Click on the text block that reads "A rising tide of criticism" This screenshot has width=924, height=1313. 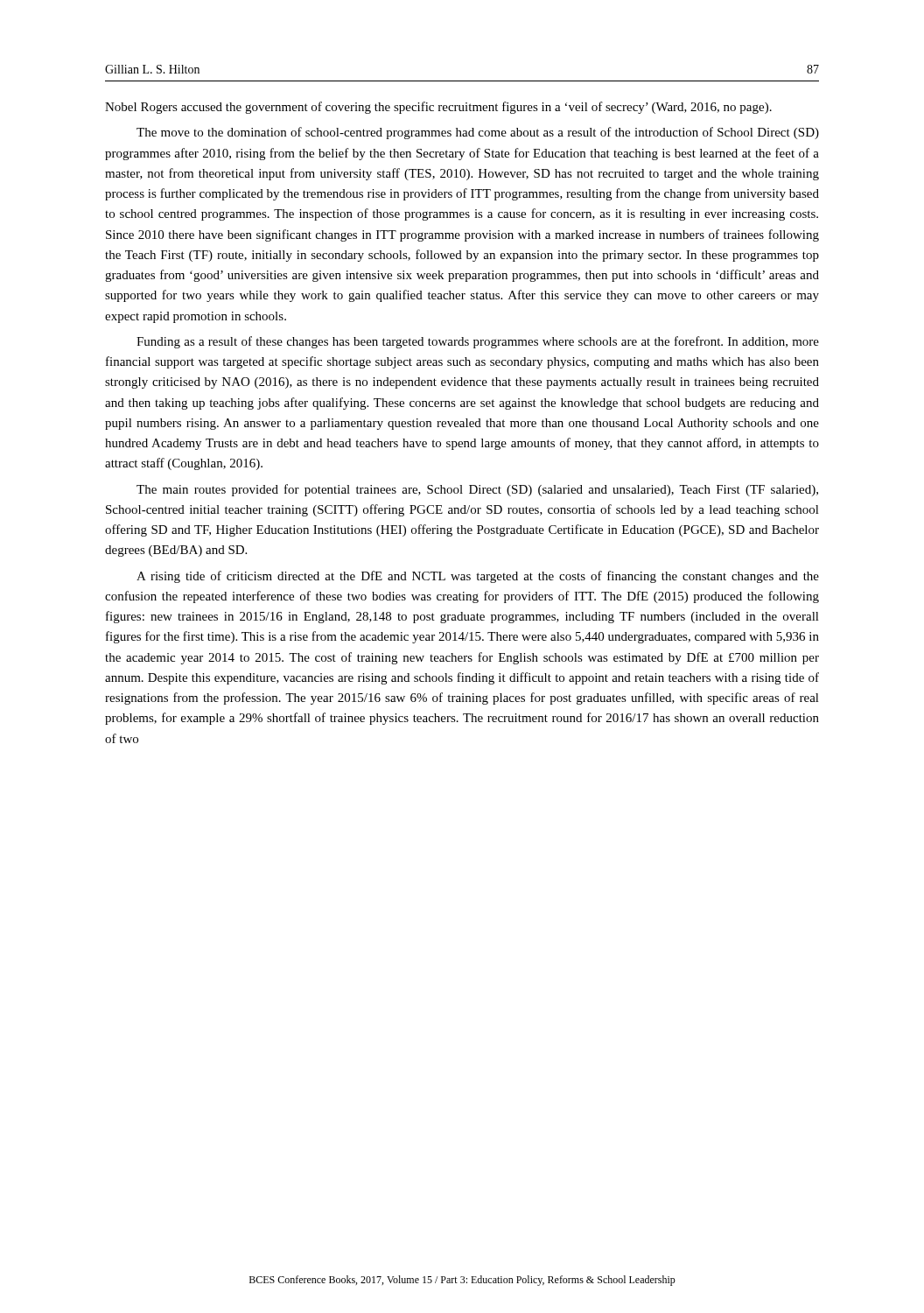[x=462, y=657]
